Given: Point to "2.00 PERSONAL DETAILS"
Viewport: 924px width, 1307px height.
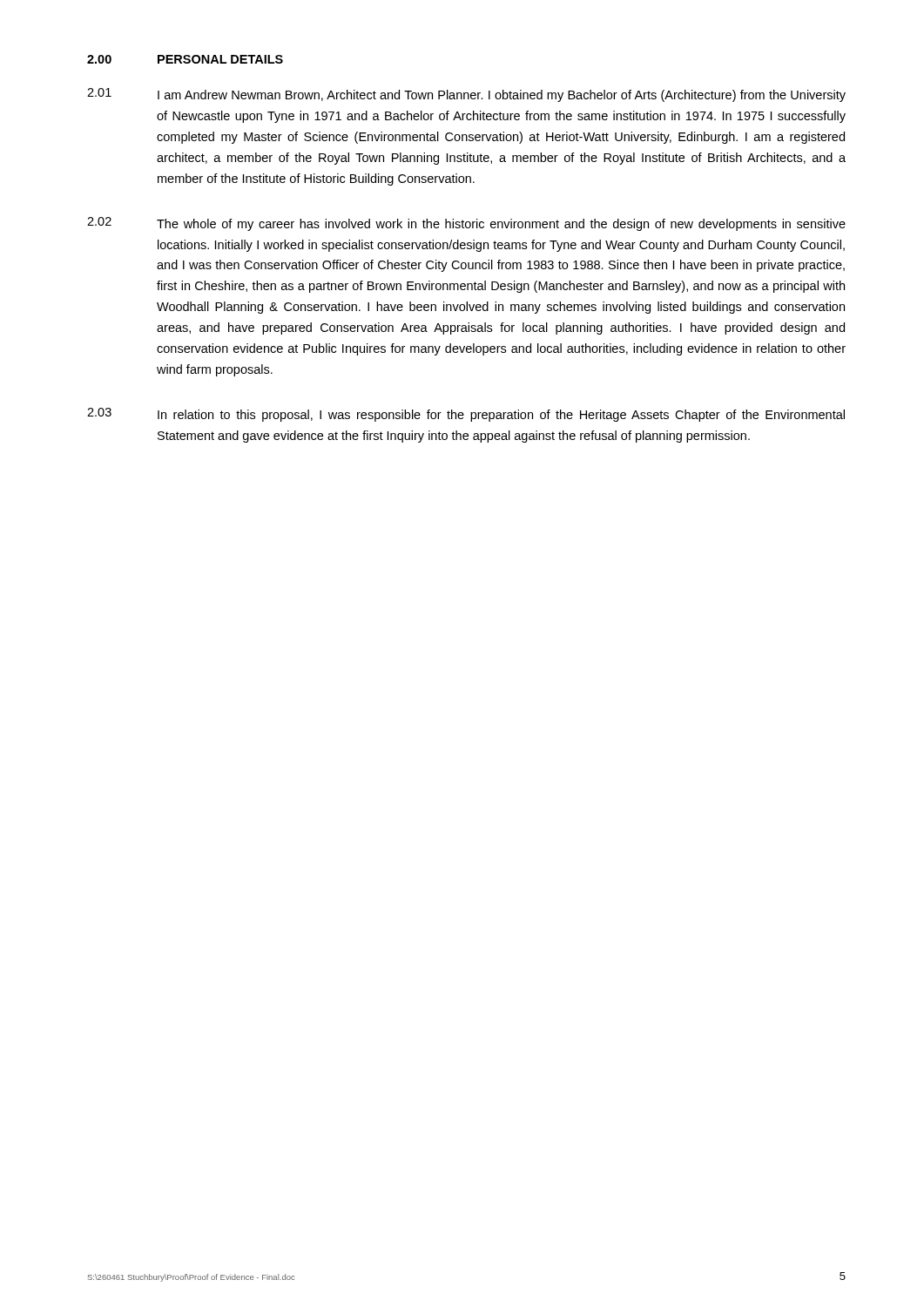Looking at the screenshot, I should coord(185,59).
